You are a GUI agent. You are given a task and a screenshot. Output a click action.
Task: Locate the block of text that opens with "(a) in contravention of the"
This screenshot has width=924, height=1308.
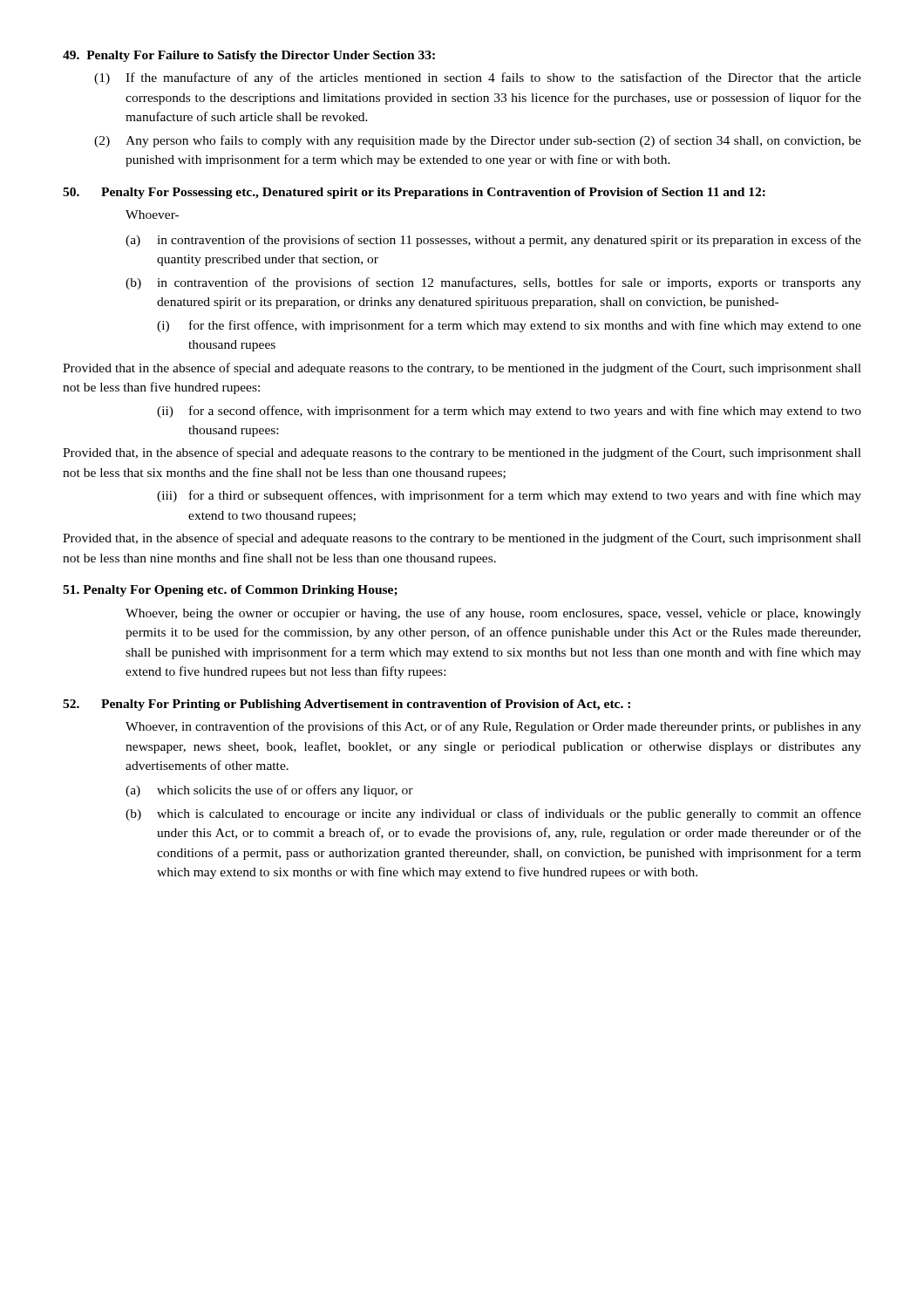(493, 250)
